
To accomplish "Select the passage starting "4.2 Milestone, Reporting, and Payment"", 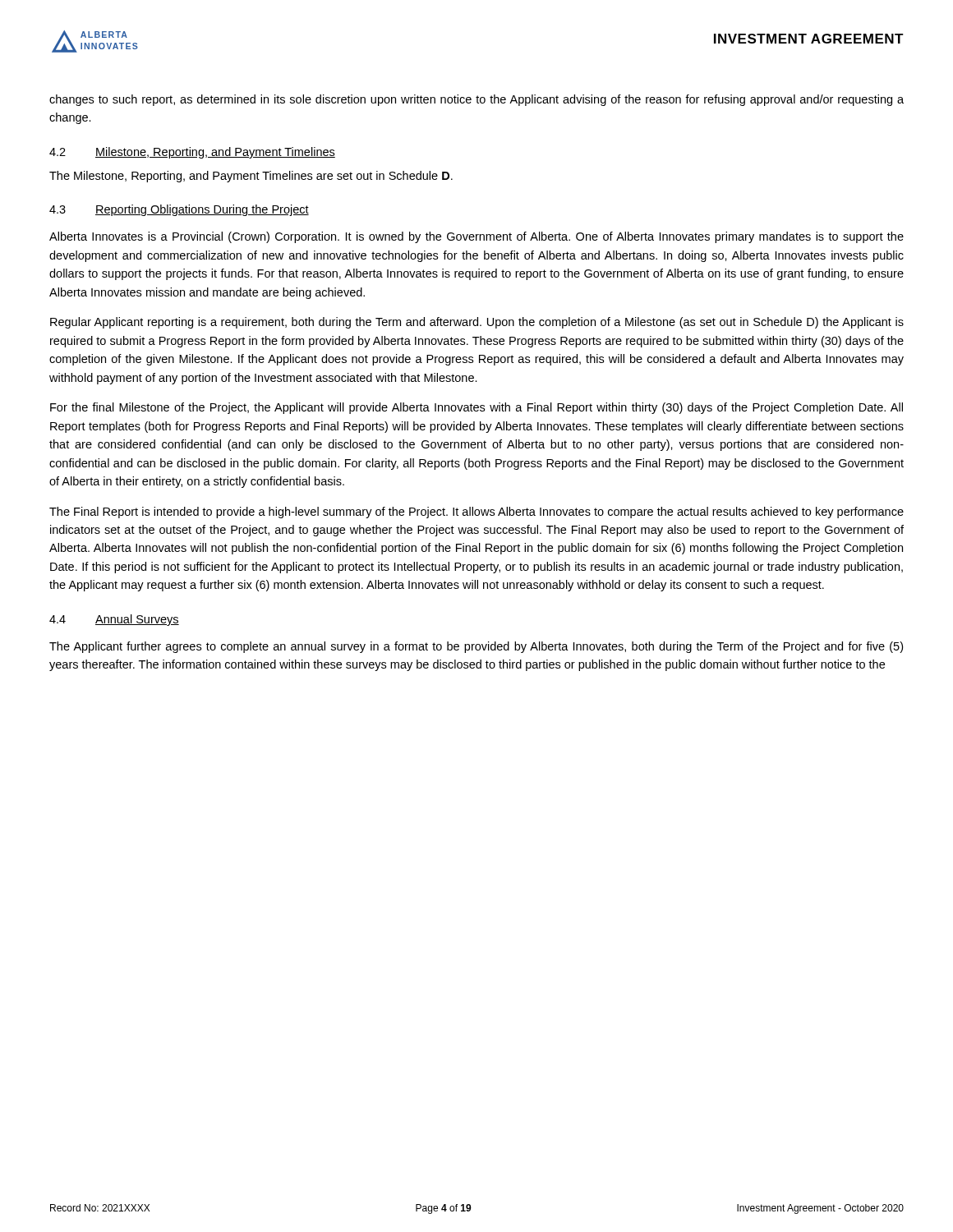I will [x=192, y=152].
